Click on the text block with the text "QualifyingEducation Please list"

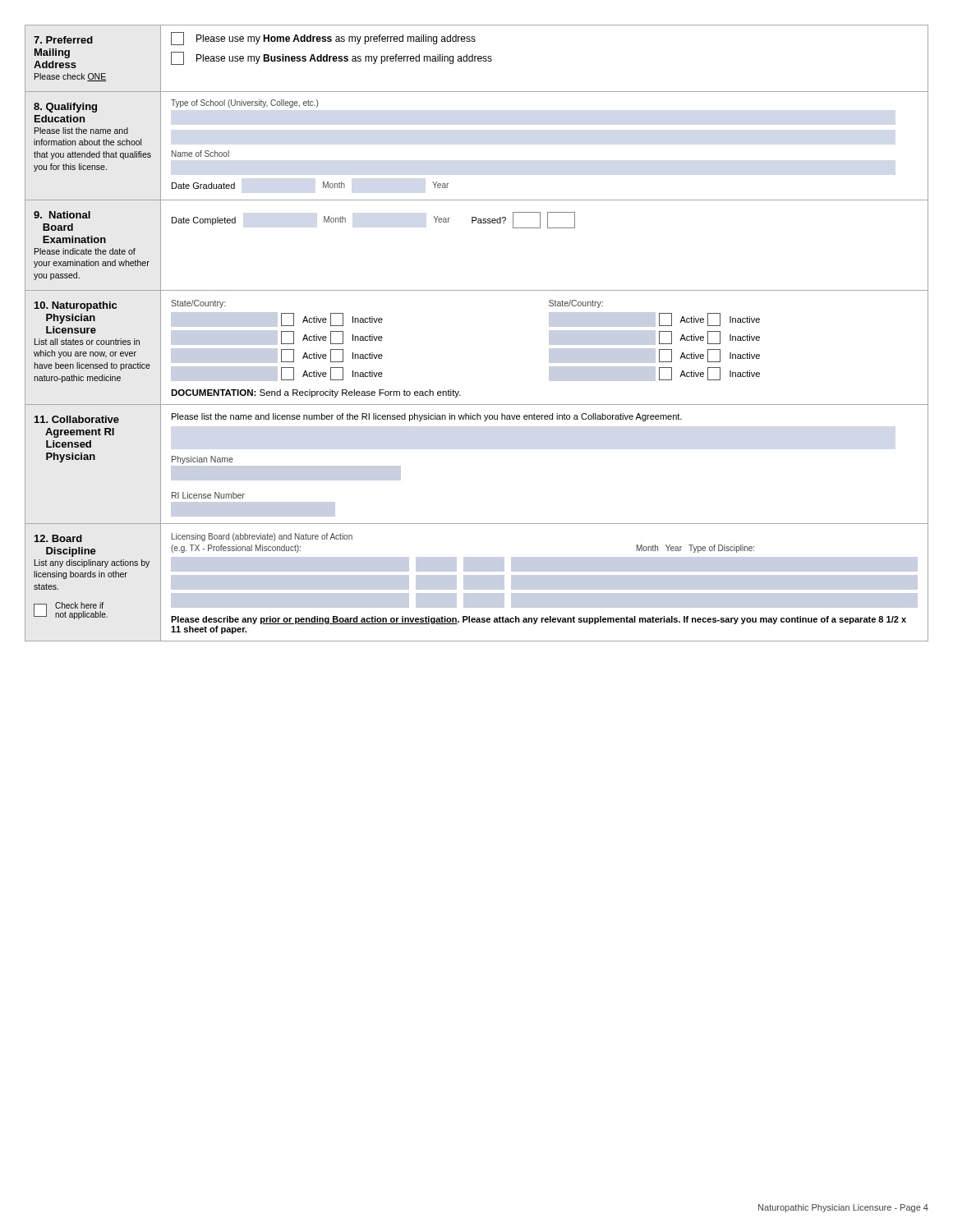(x=476, y=146)
